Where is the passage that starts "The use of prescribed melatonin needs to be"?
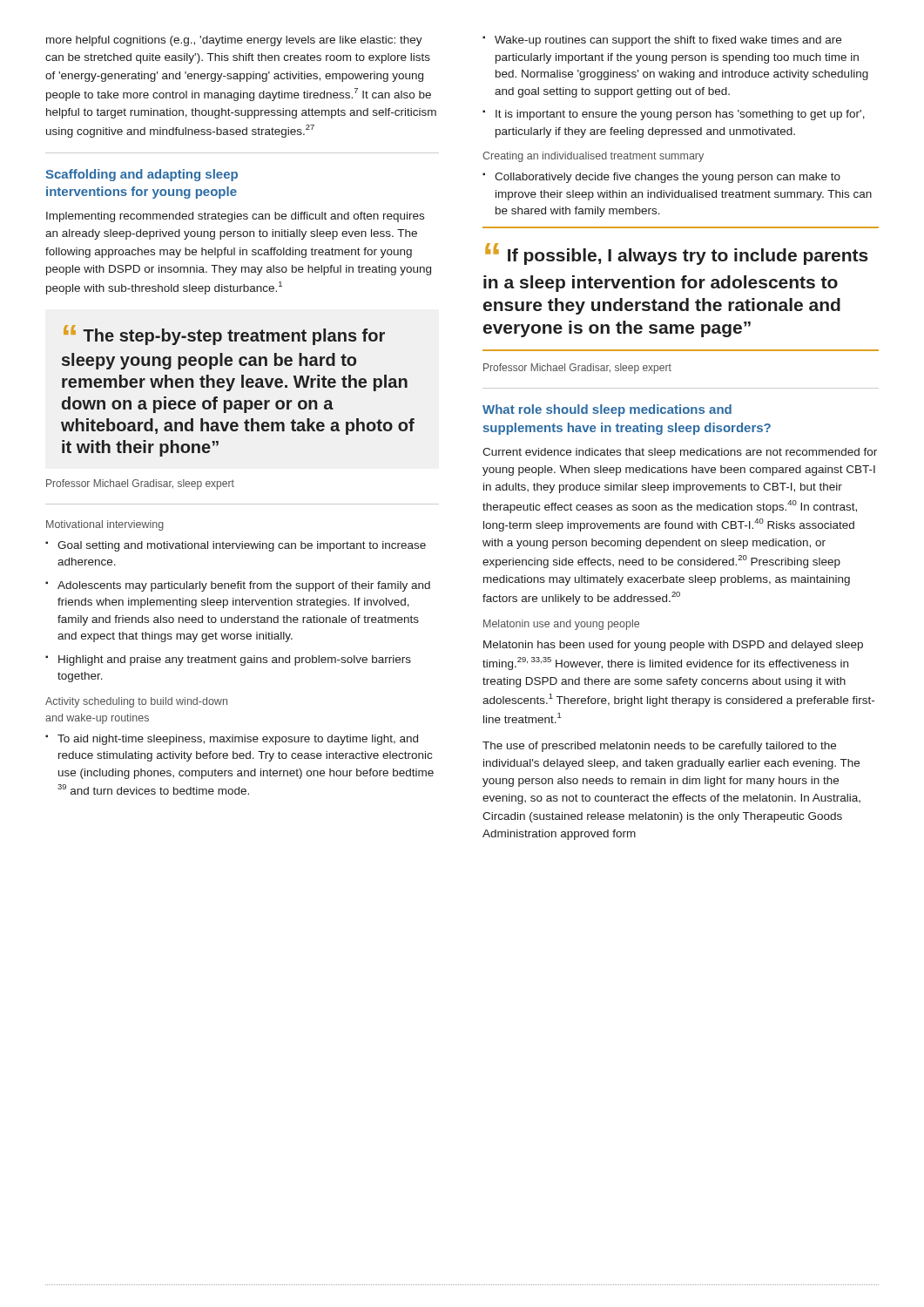The width and height of the screenshot is (924, 1307). click(681, 790)
